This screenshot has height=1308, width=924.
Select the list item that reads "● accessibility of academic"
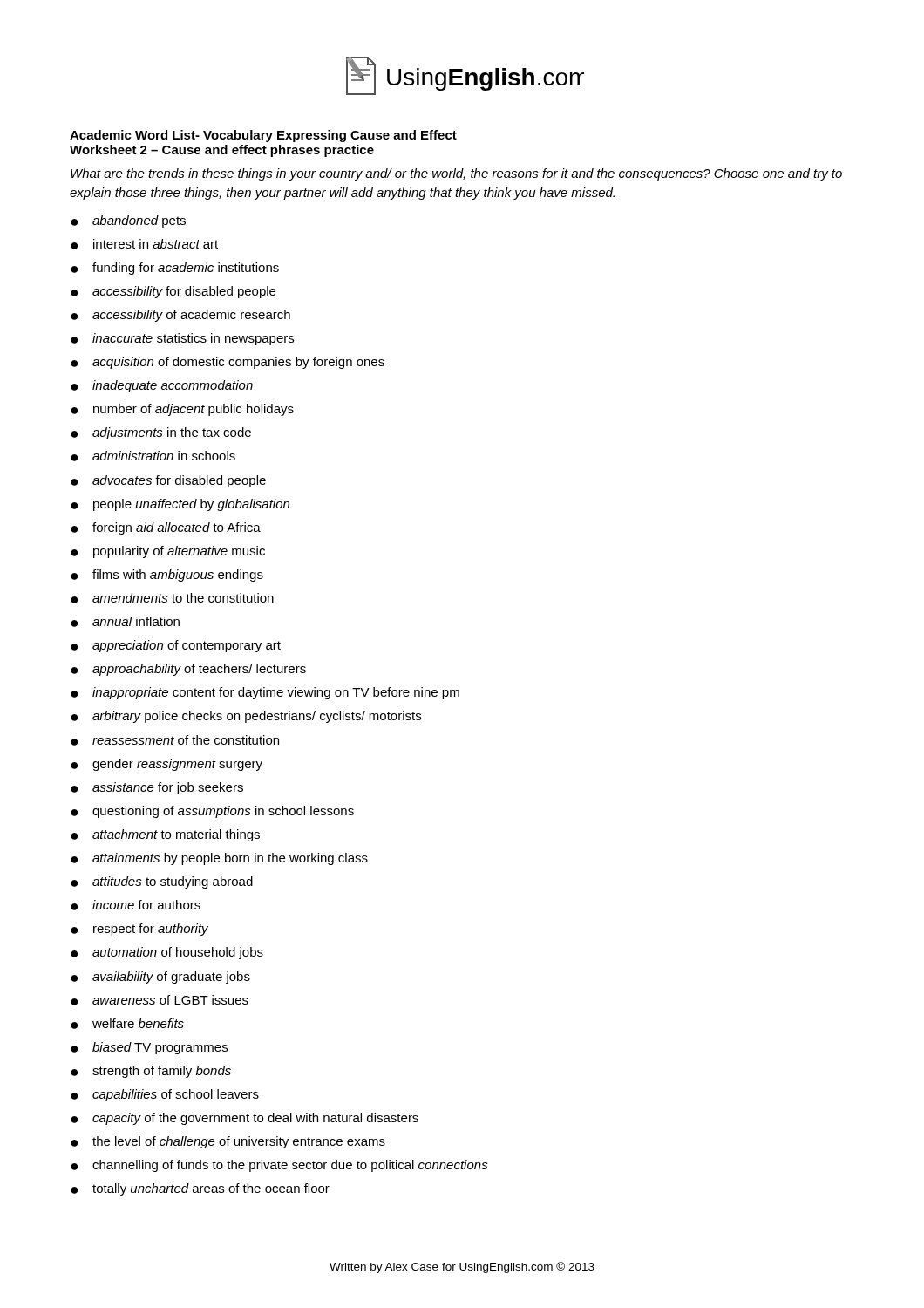click(180, 316)
